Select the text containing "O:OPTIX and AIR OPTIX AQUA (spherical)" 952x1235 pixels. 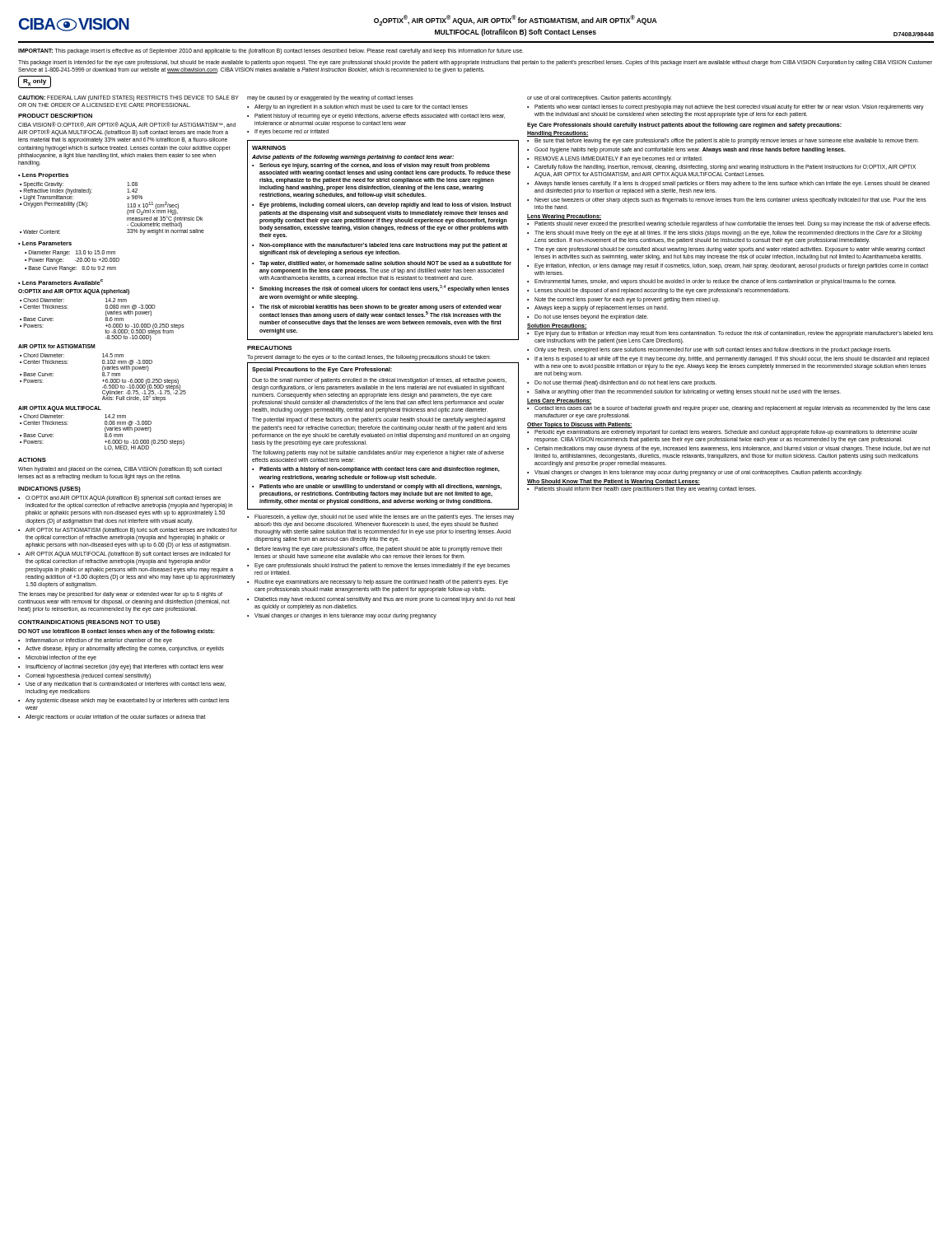click(74, 291)
